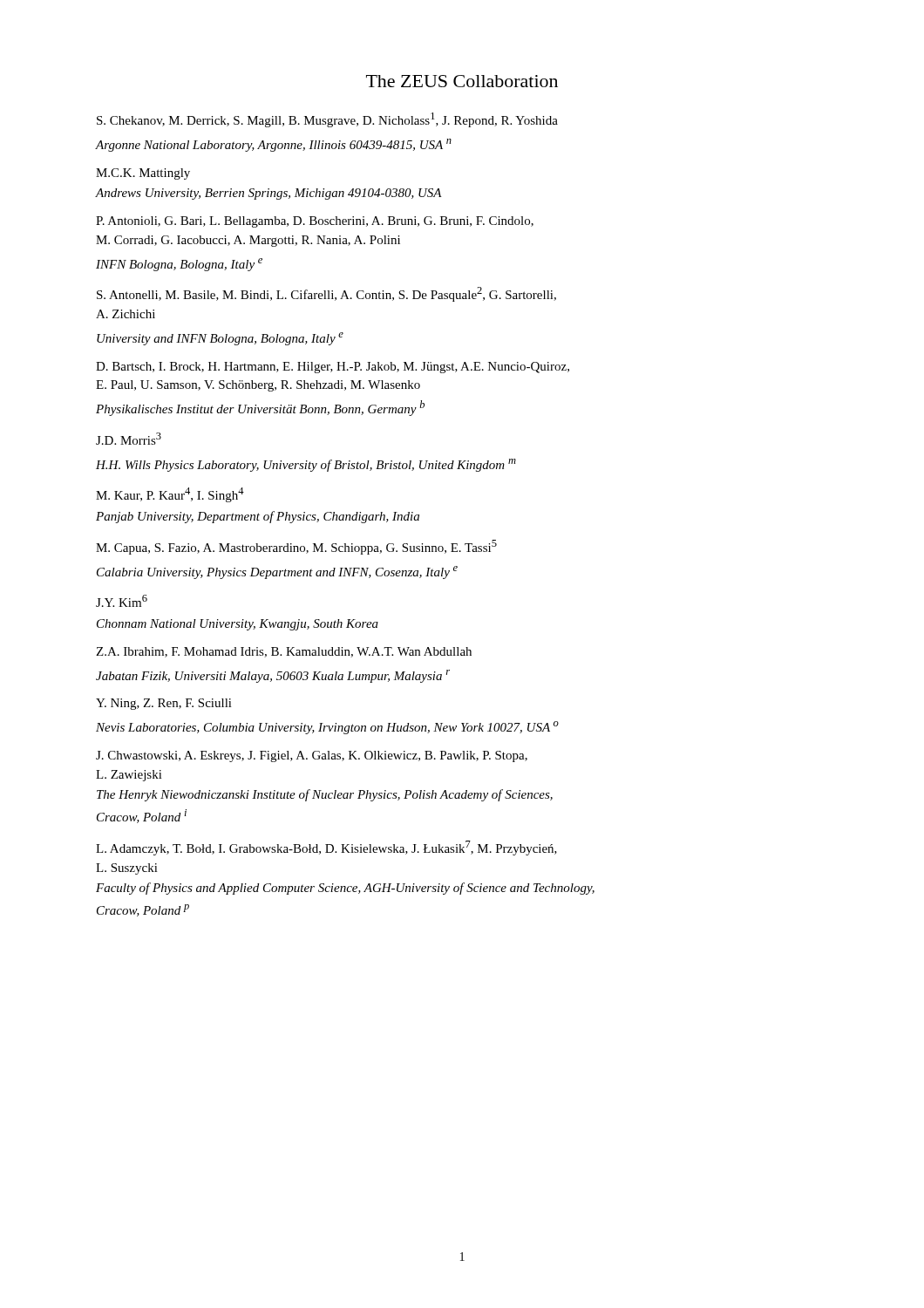Screen dimensions: 1308x924
Task: Point to "The ZEUS Collaboration"
Action: click(462, 81)
